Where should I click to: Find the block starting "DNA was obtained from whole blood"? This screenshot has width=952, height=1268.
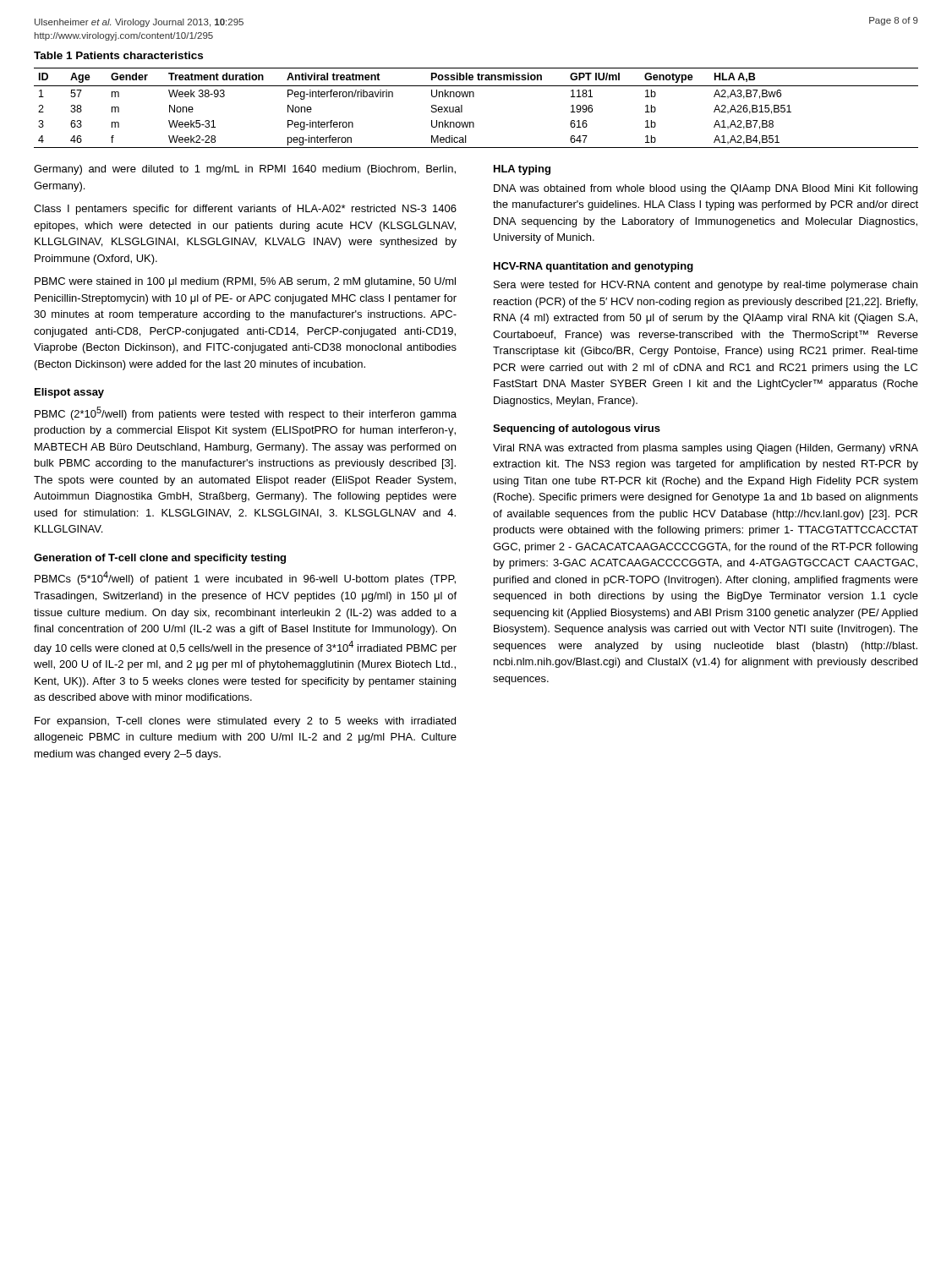pyautogui.click(x=706, y=213)
